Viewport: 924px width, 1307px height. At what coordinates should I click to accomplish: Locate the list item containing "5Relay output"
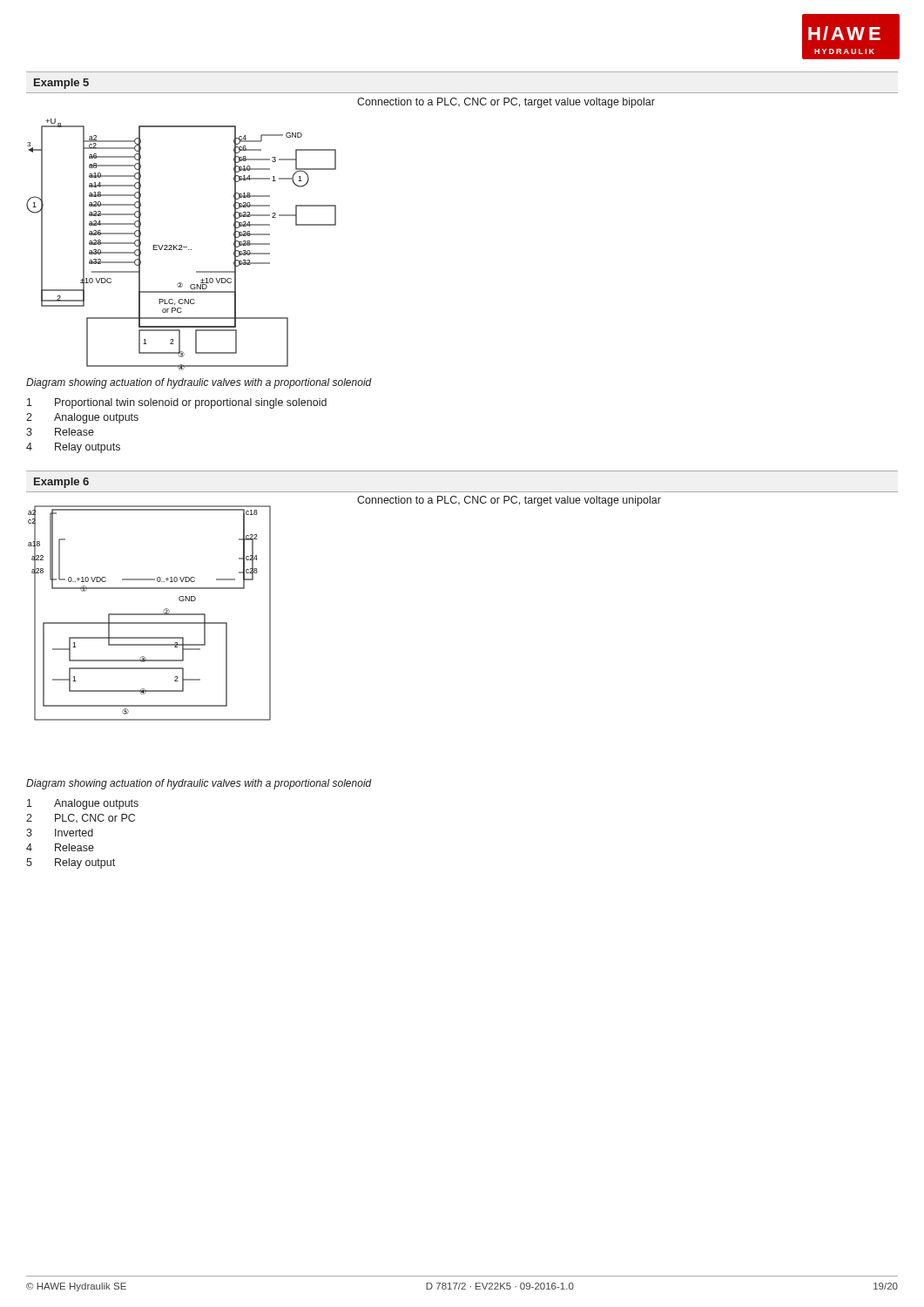(x=71, y=863)
